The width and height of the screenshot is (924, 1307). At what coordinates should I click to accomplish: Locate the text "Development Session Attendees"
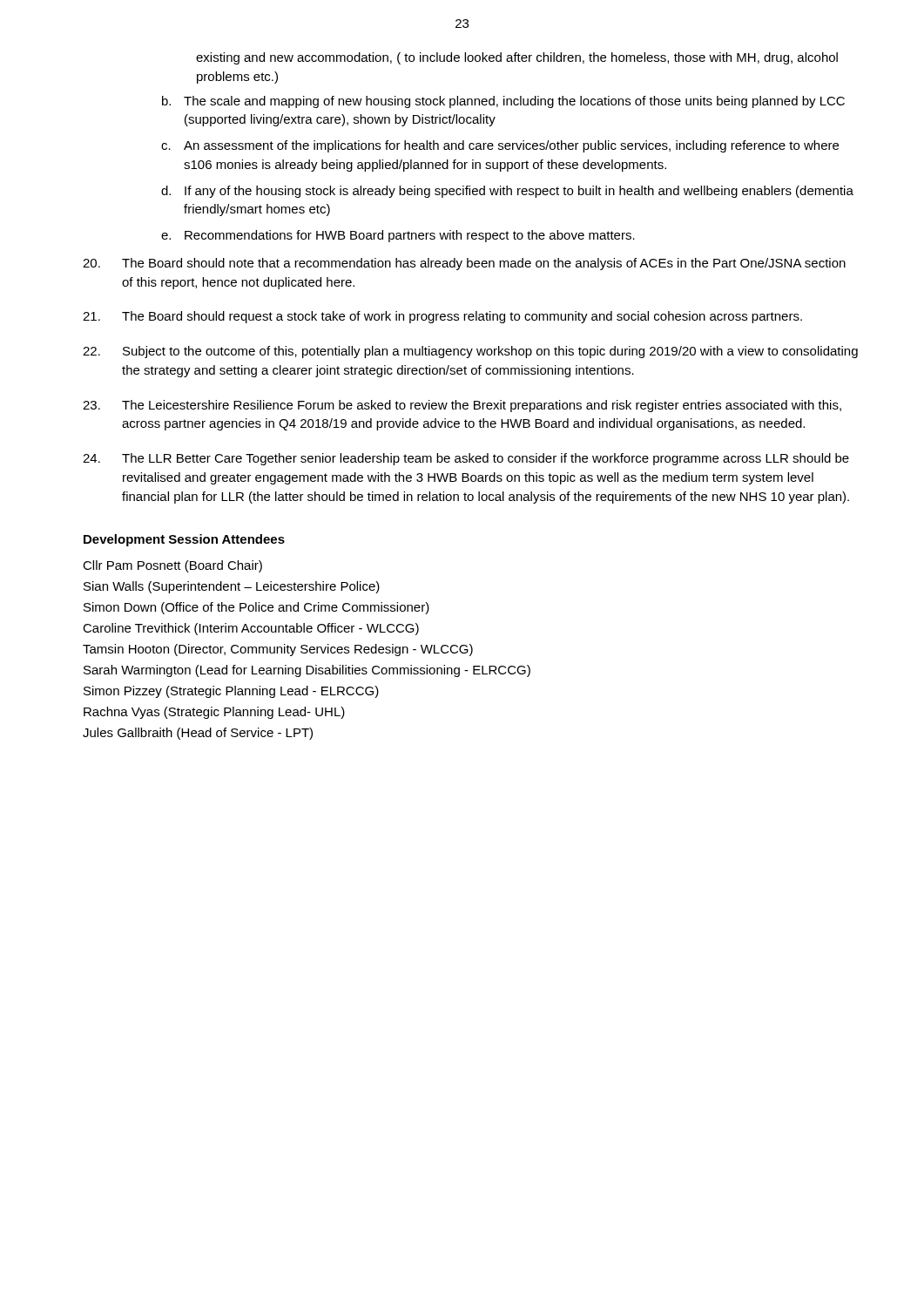point(184,539)
